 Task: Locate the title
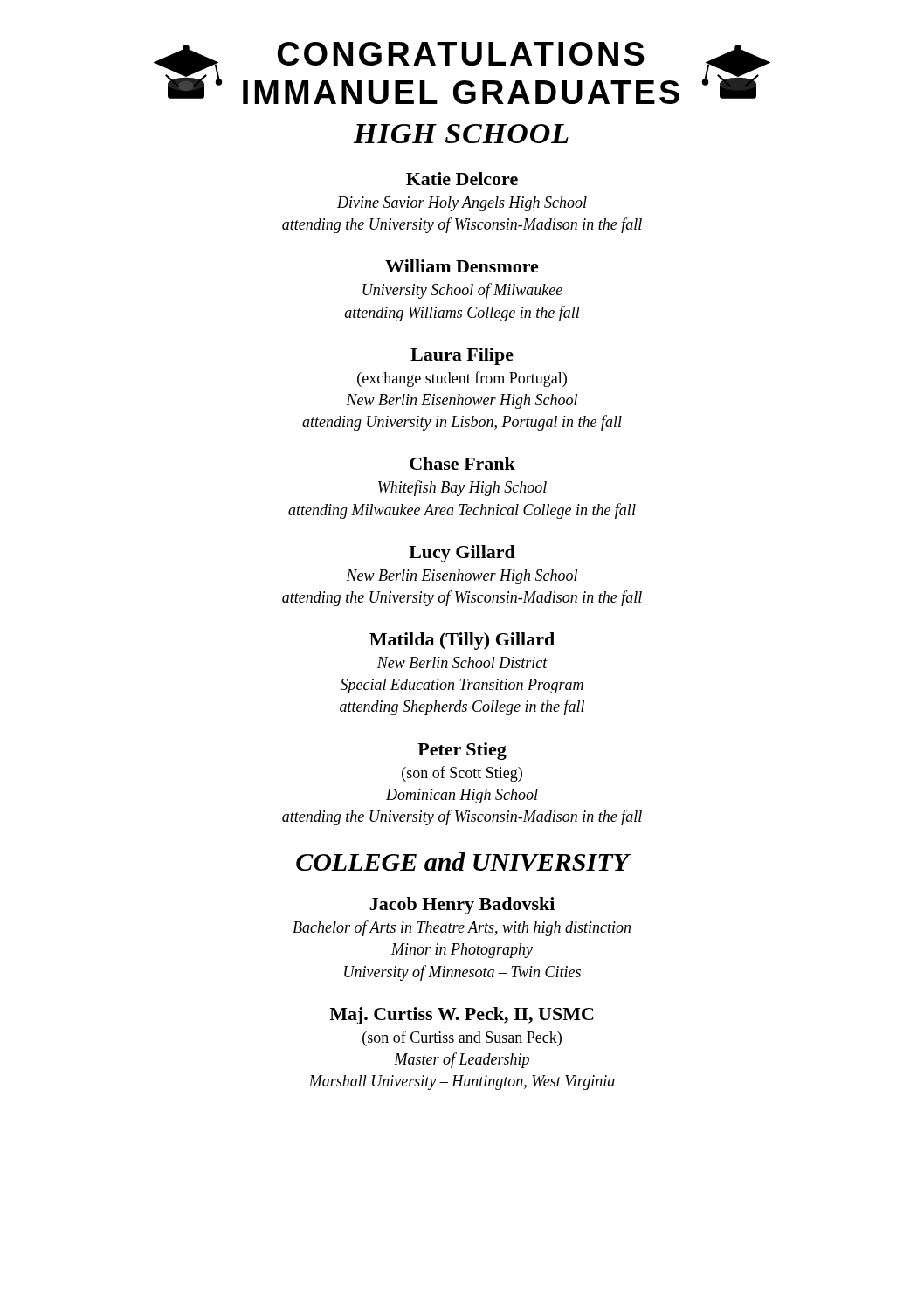[x=462, y=74]
